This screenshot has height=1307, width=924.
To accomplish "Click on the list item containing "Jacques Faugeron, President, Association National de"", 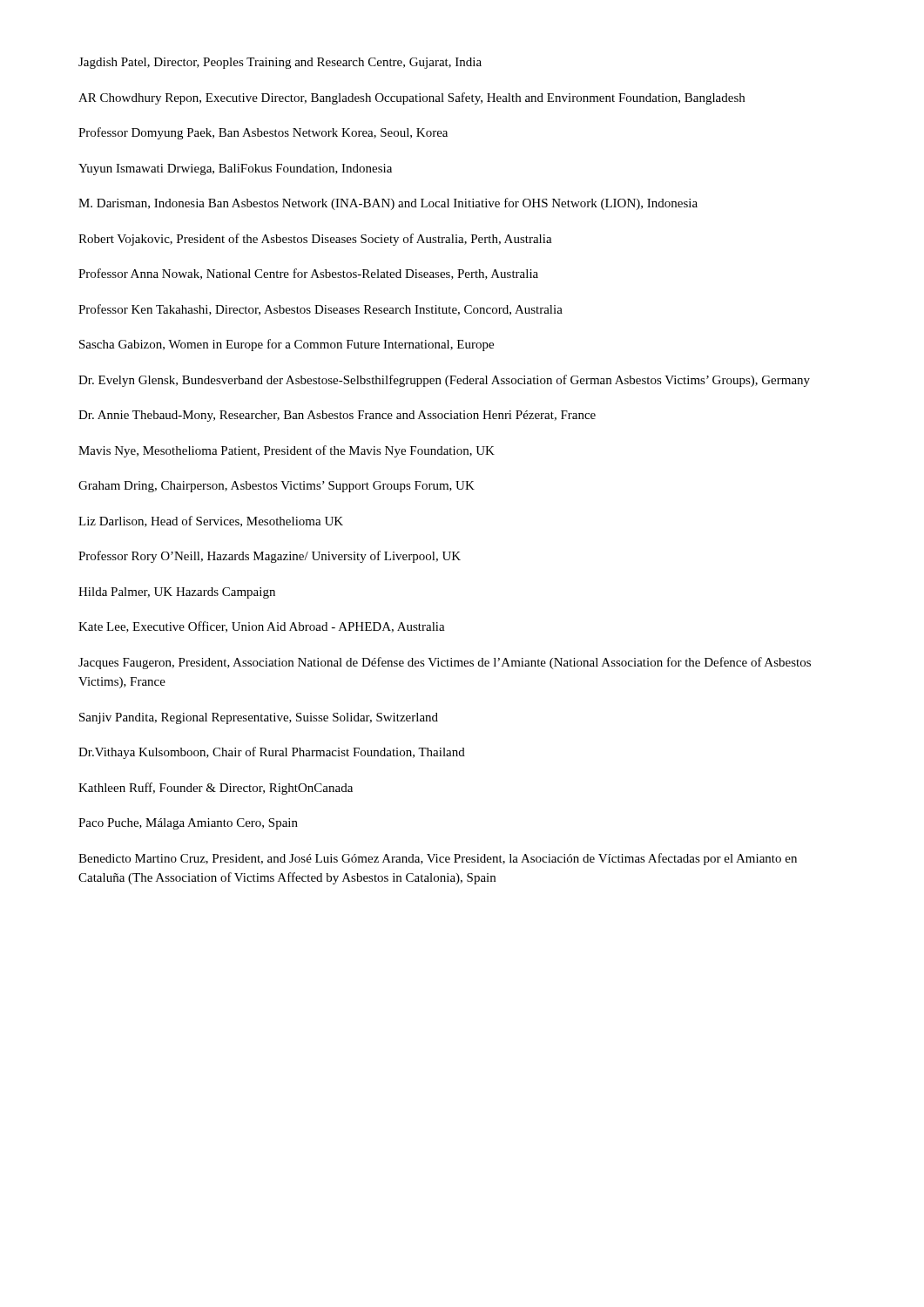I will click(445, 672).
